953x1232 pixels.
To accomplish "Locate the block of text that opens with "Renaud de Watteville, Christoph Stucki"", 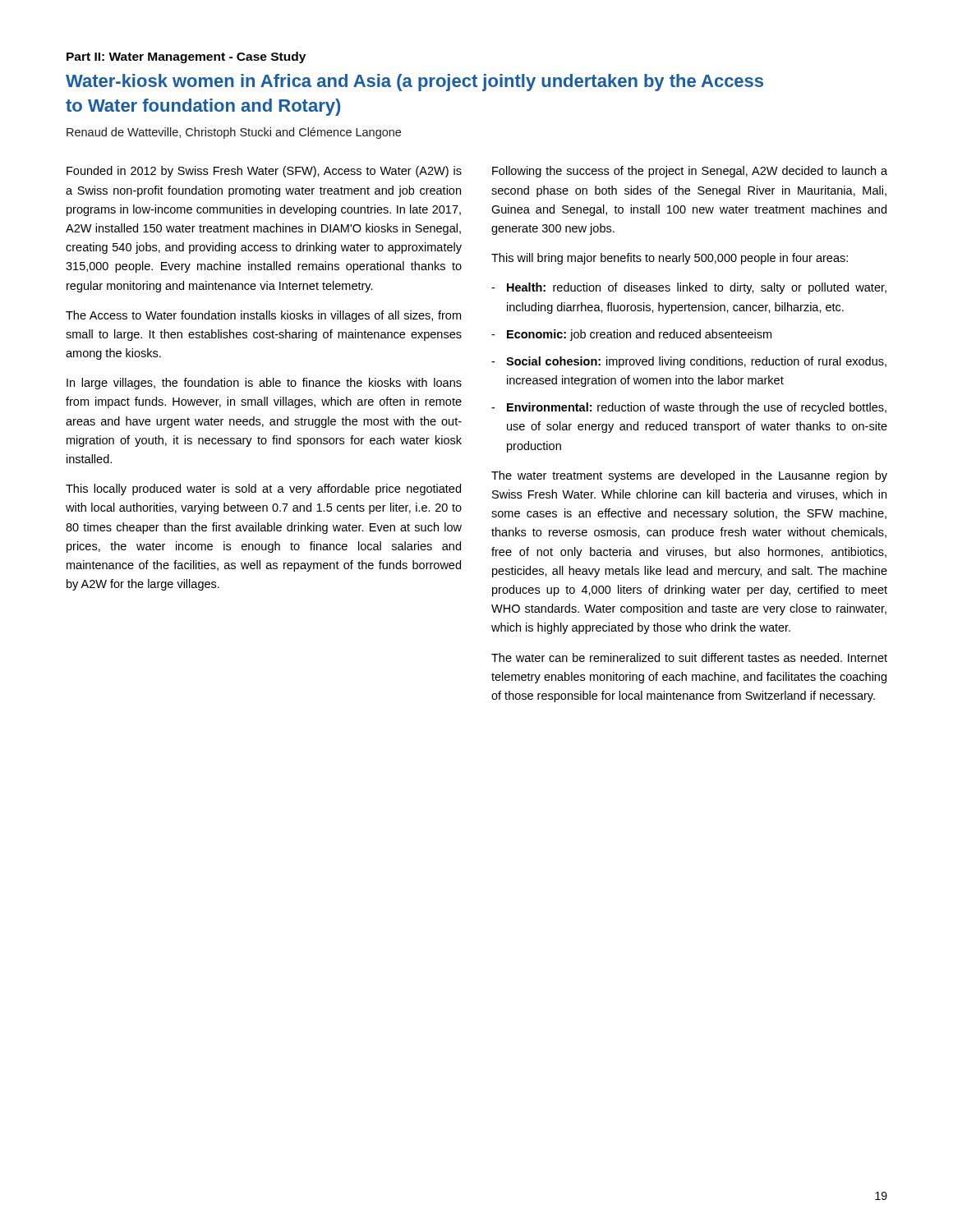I will 234,133.
